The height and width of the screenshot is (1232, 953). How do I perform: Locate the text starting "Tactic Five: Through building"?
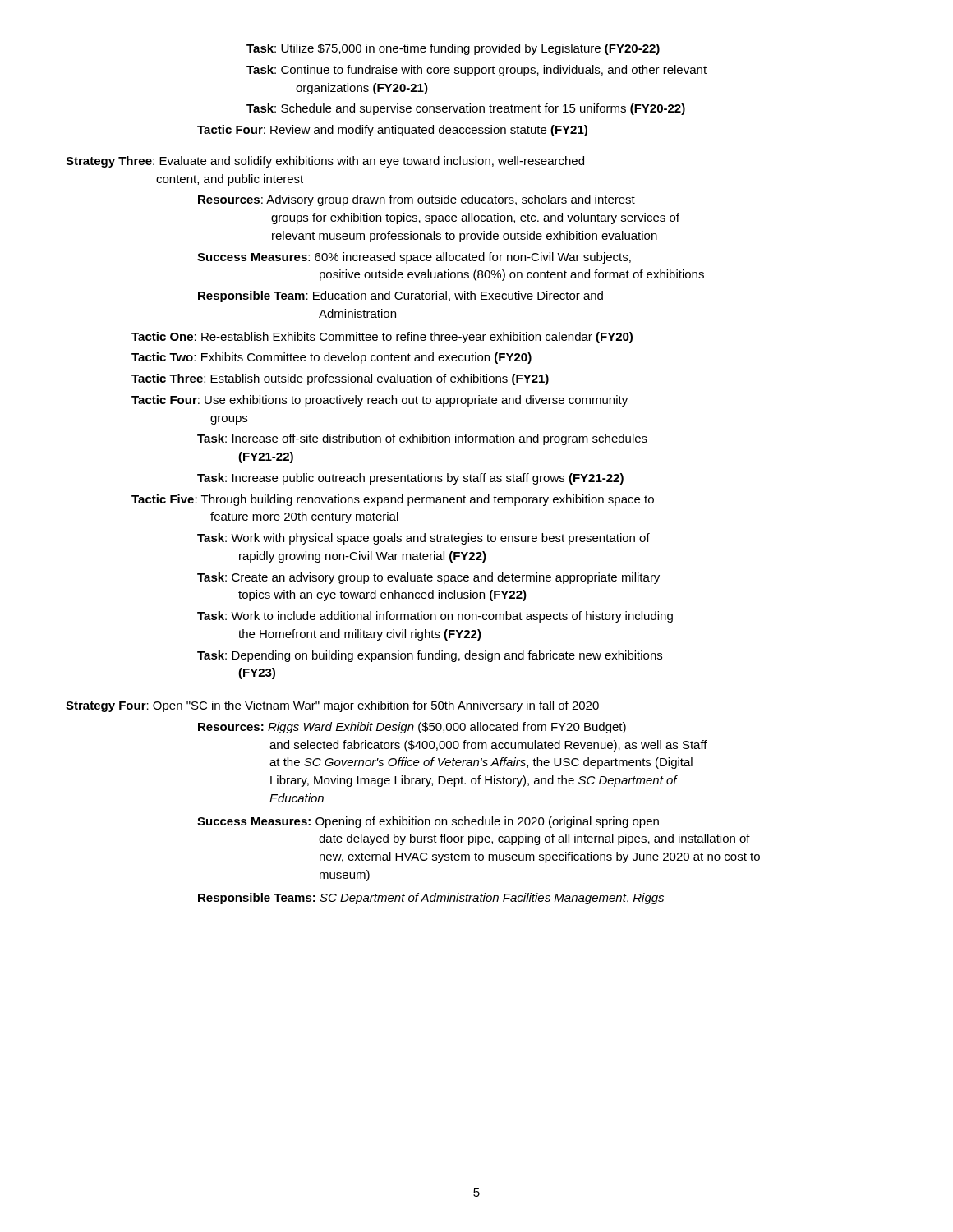pos(393,507)
